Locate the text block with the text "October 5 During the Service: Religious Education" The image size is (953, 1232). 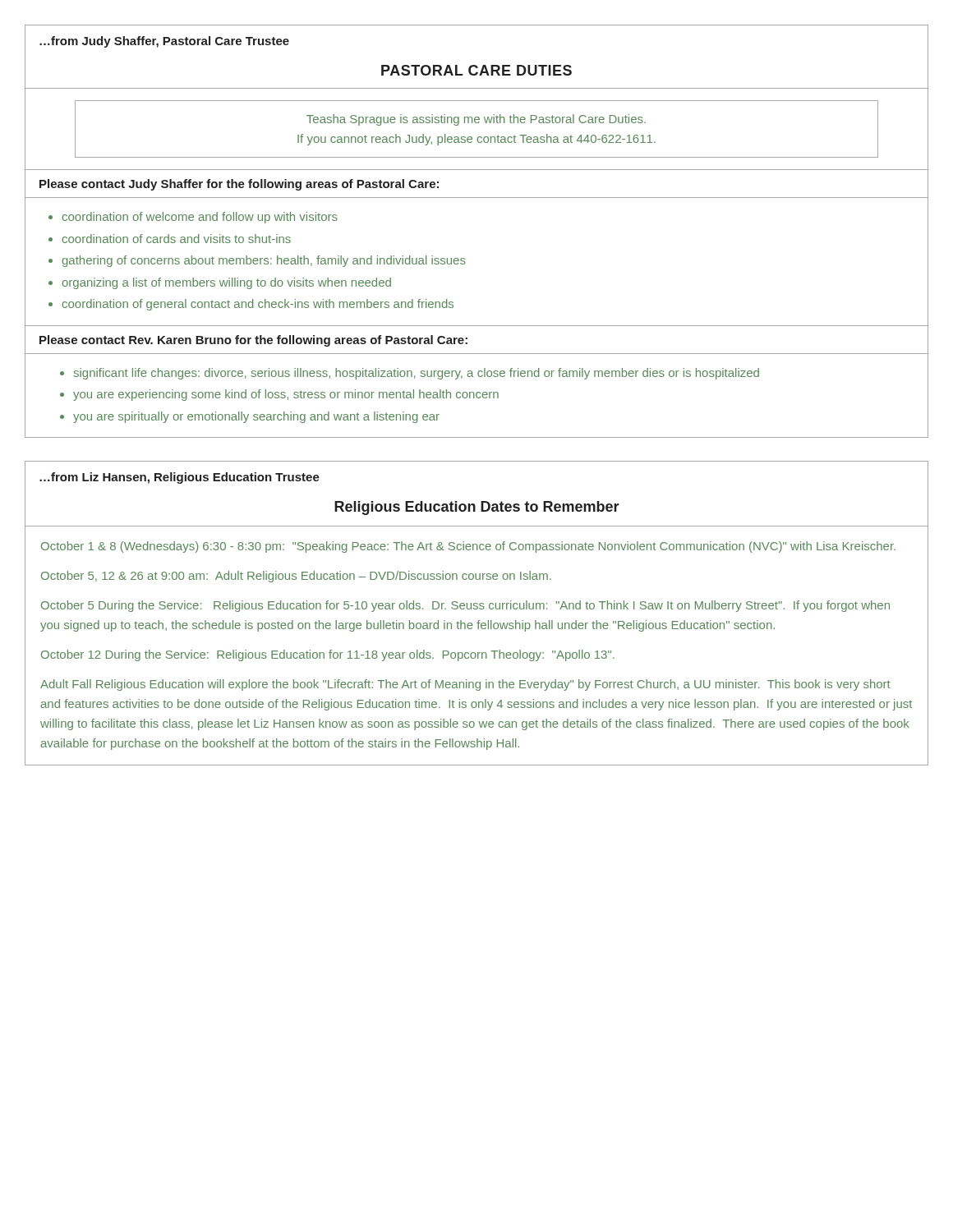[465, 615]
